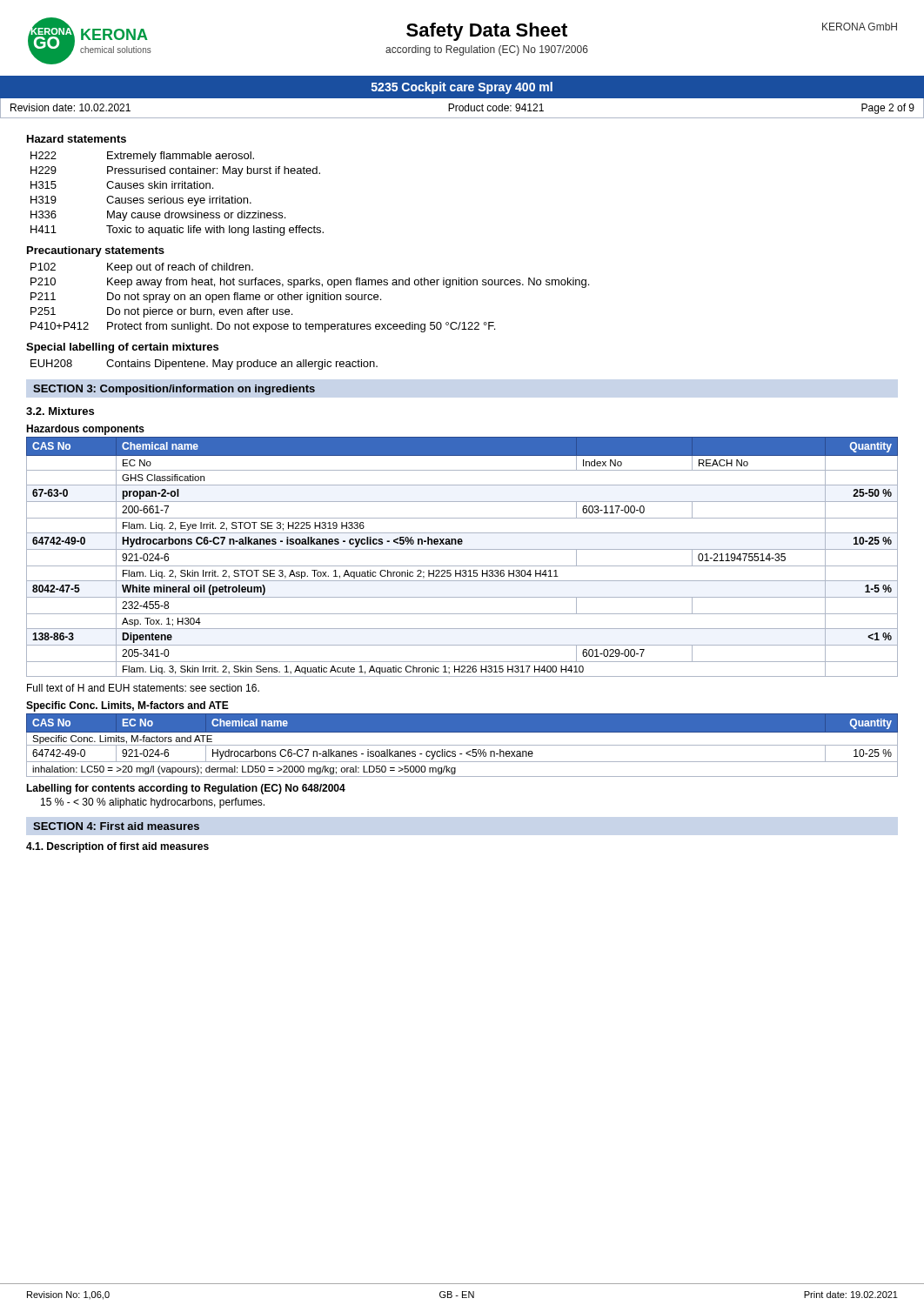Select the logo
Image resolution: width=924 pixels, height=1305 pixels.
pos(89,42)
